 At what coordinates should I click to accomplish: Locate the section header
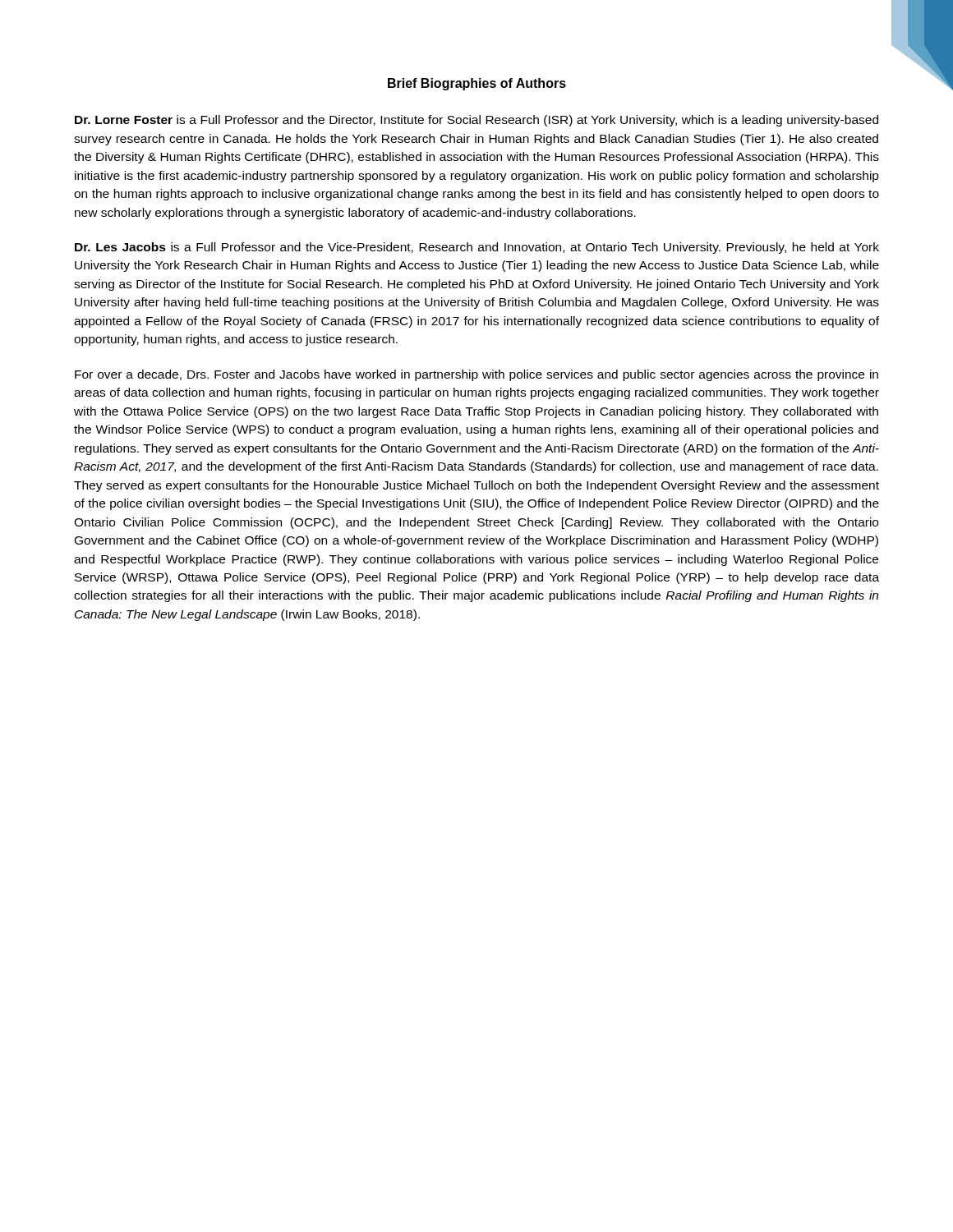476,83
